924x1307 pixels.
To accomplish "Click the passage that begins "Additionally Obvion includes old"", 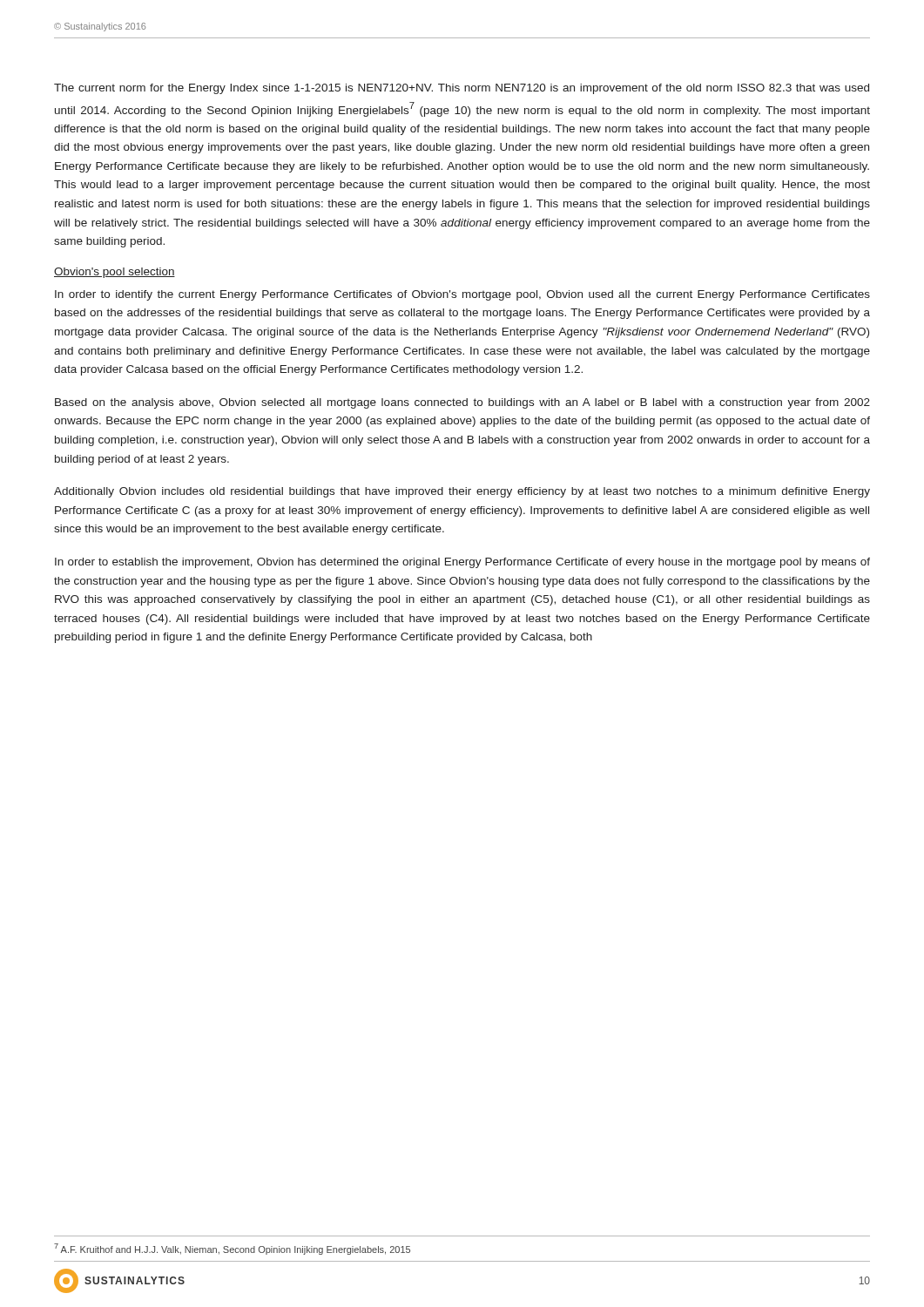I will click(x=462, y=510).
